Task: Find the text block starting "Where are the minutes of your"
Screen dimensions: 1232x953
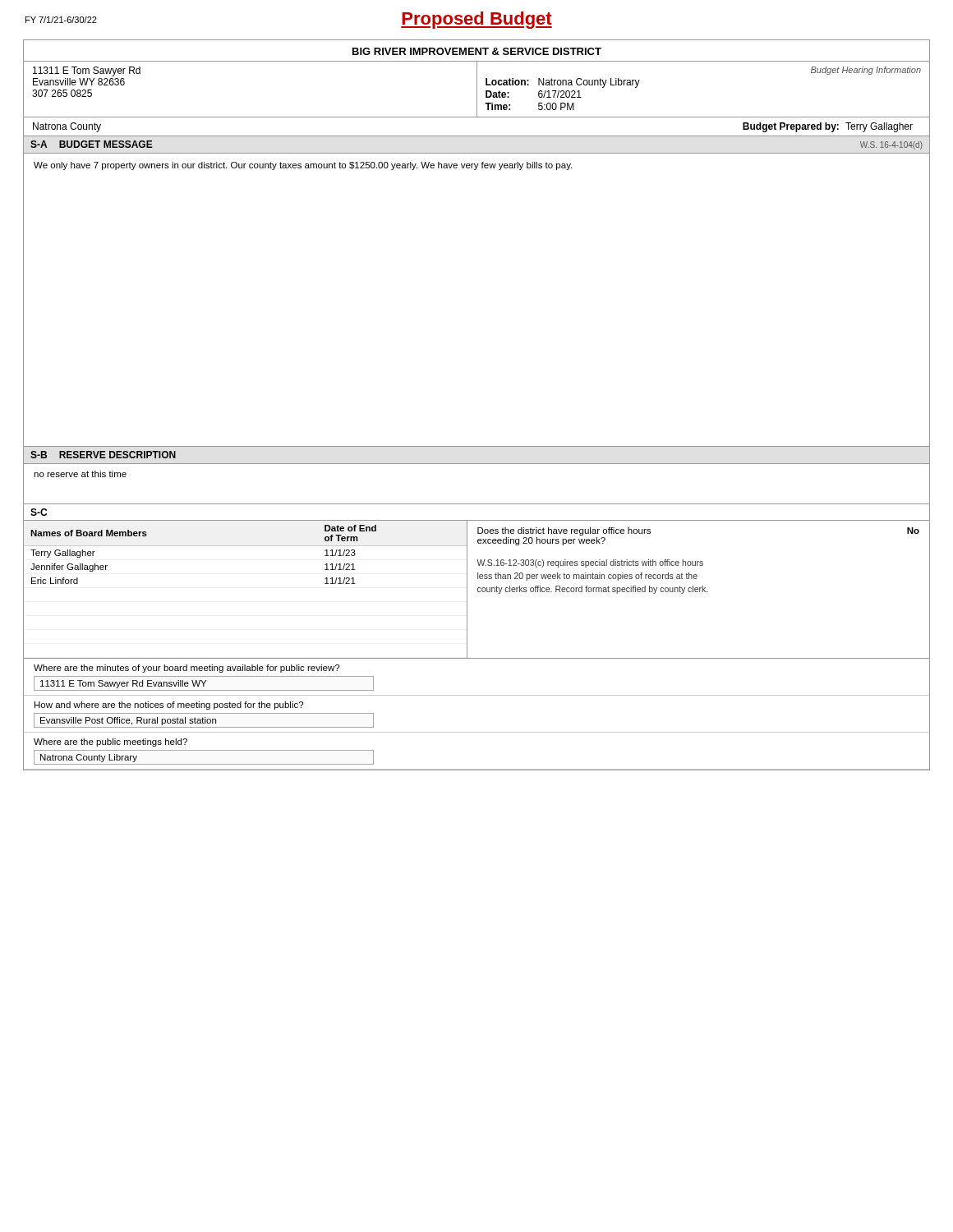Action: (x=187, y=668)
